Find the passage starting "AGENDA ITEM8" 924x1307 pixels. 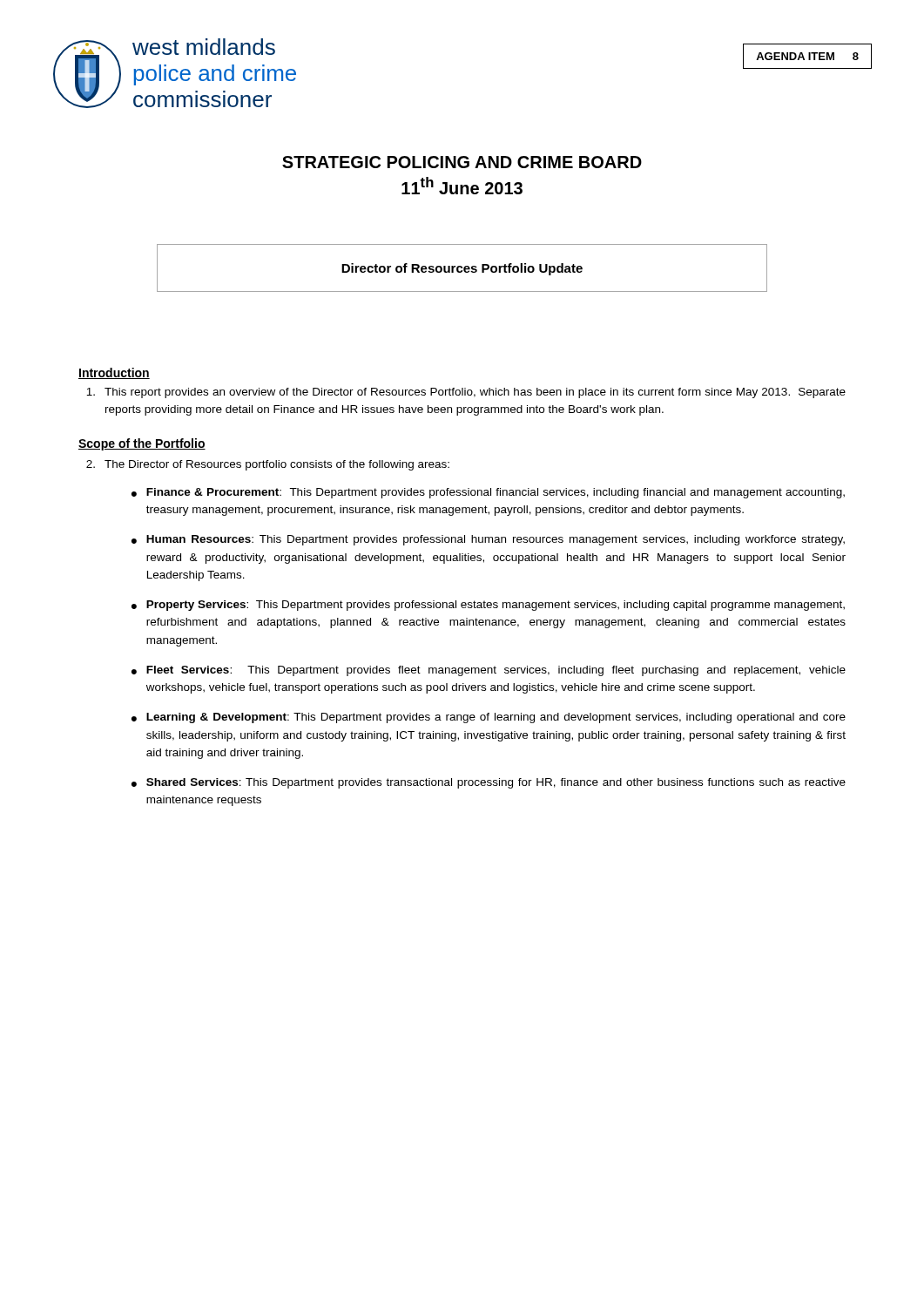tap(807, 56)
